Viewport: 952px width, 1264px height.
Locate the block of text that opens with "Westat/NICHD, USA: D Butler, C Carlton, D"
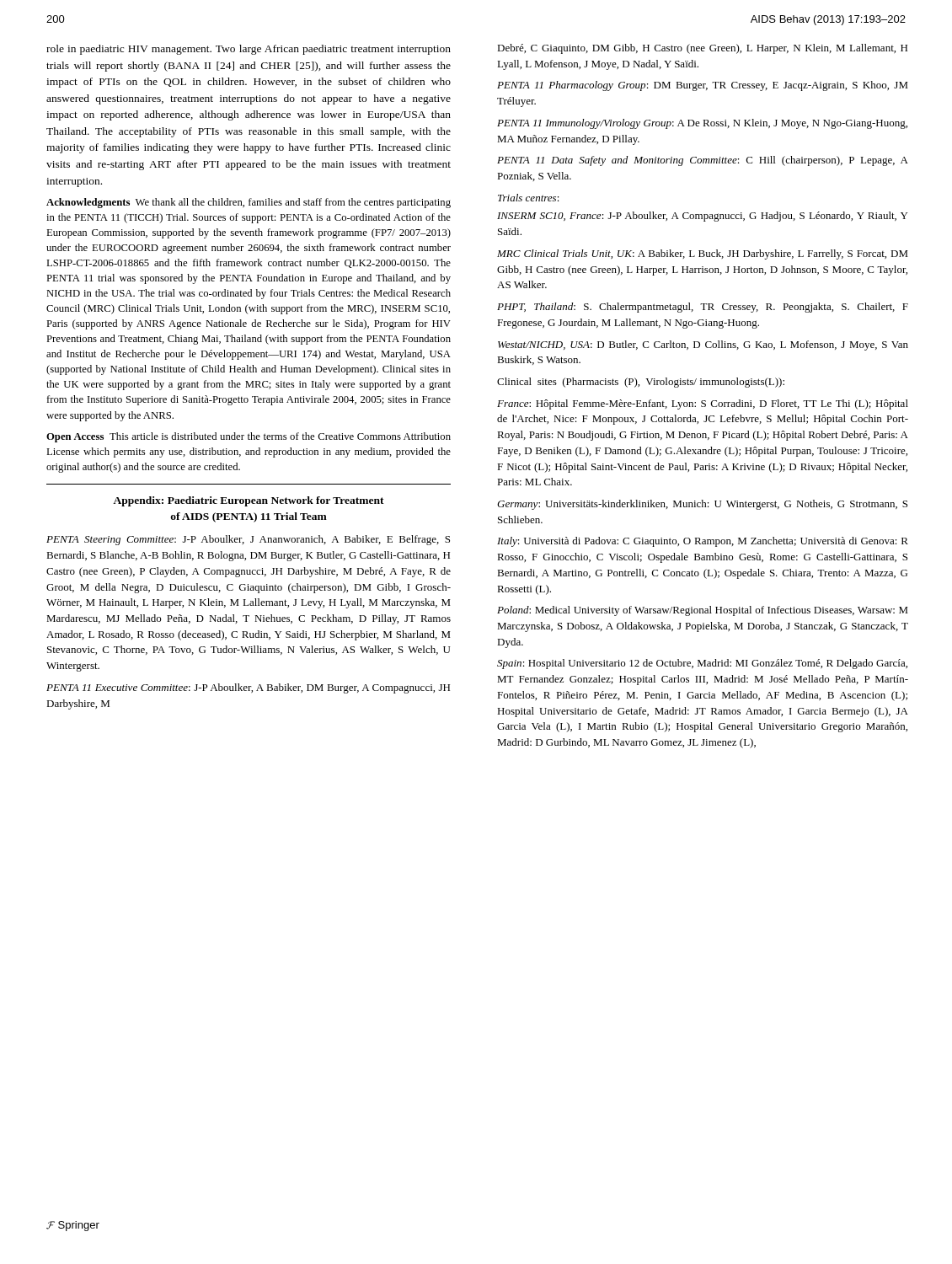pyautogui.click(x=703, y=352)
